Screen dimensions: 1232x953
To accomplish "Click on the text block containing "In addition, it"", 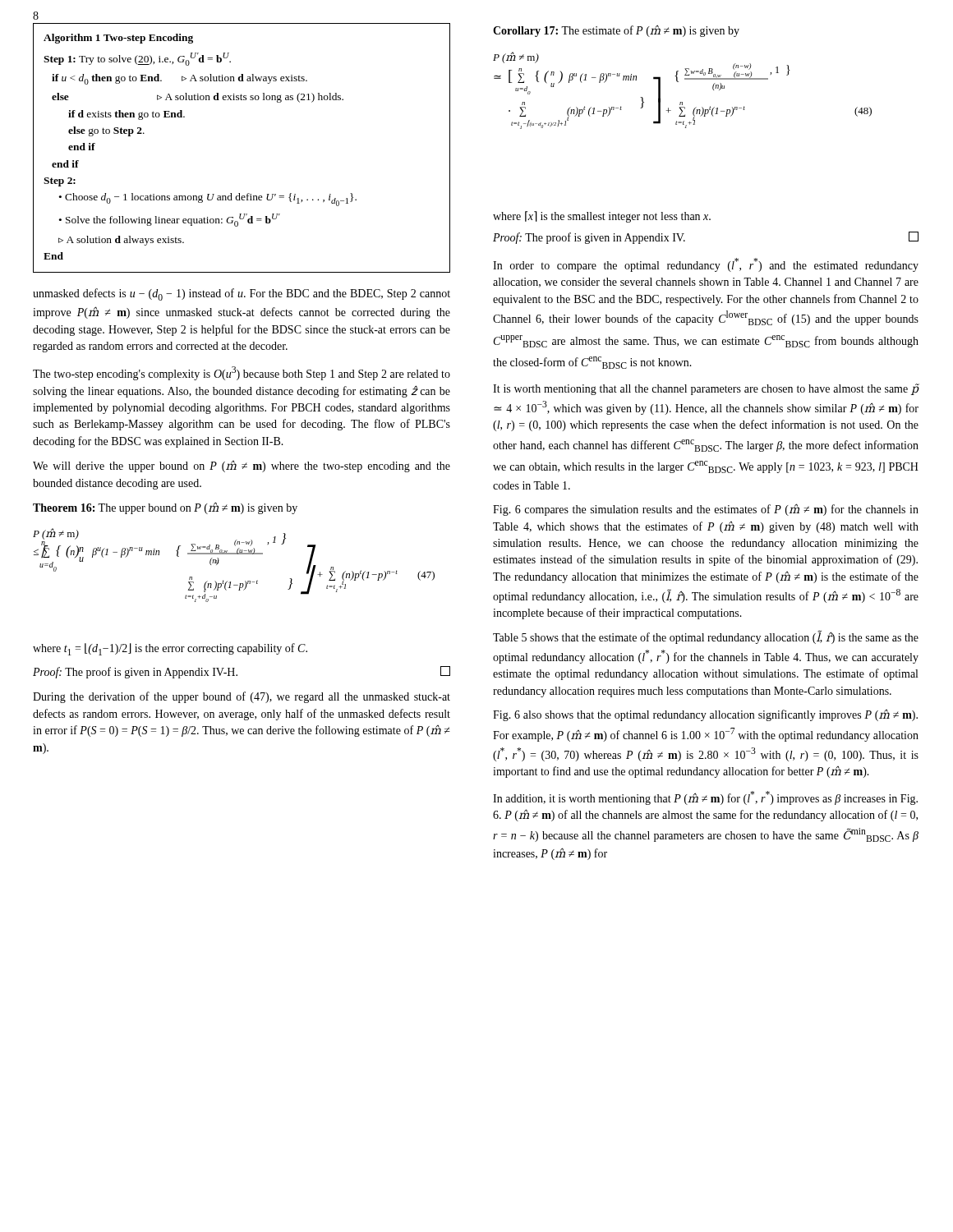I will (706, 825).
